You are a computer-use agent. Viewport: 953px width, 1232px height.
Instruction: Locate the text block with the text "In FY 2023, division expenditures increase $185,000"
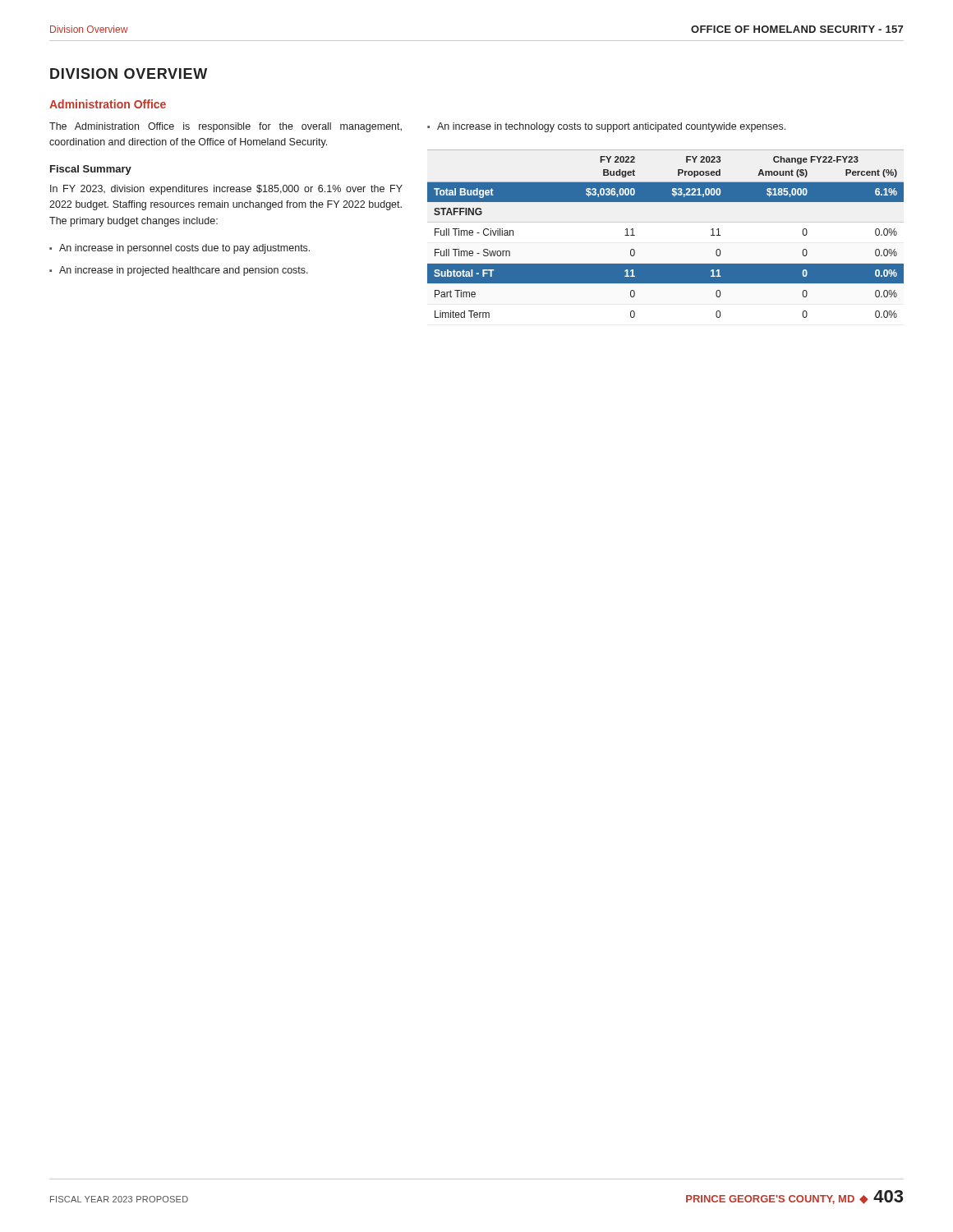[226, 205]
